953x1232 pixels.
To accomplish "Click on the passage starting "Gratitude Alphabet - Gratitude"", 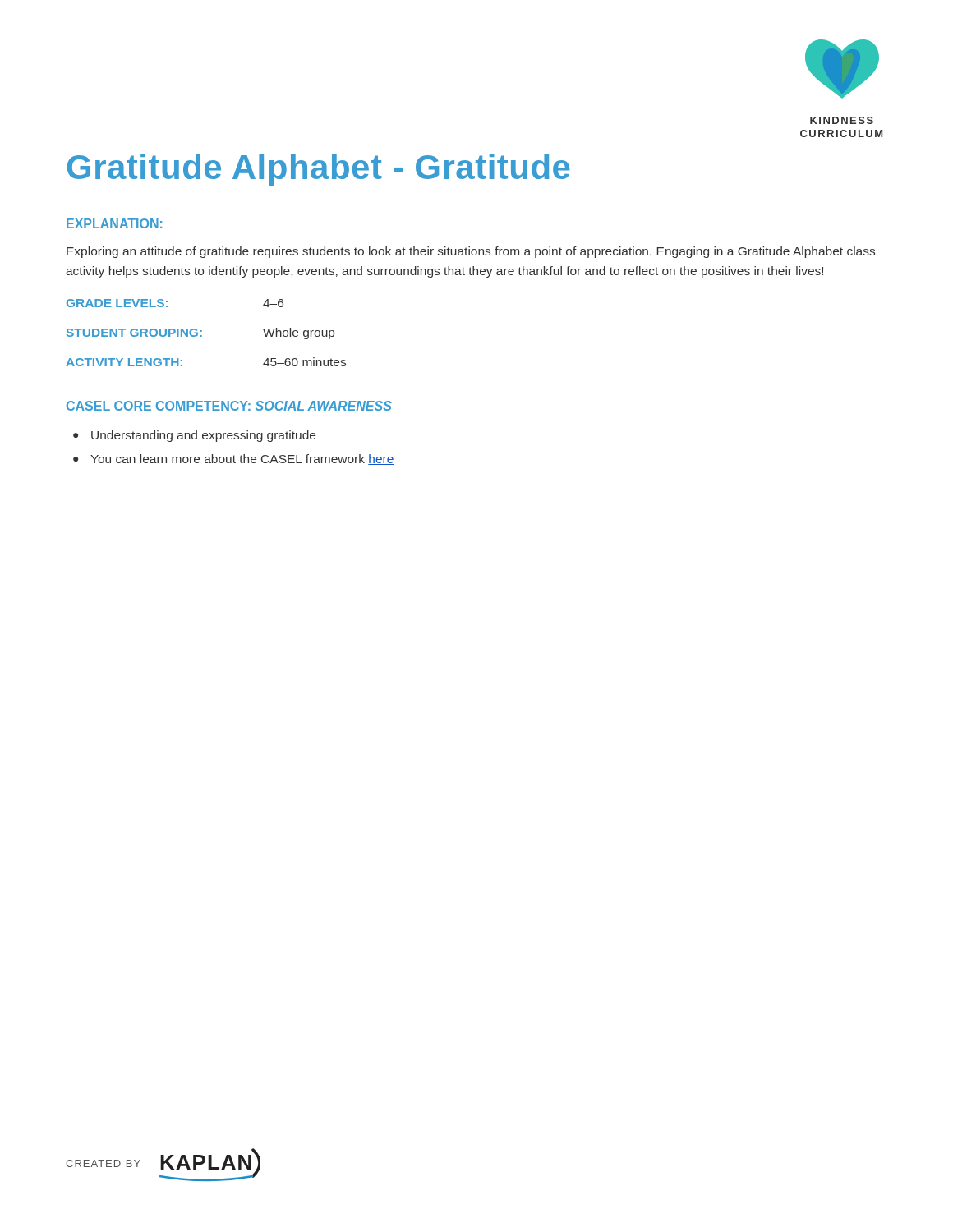I will [x=319, y=167].
